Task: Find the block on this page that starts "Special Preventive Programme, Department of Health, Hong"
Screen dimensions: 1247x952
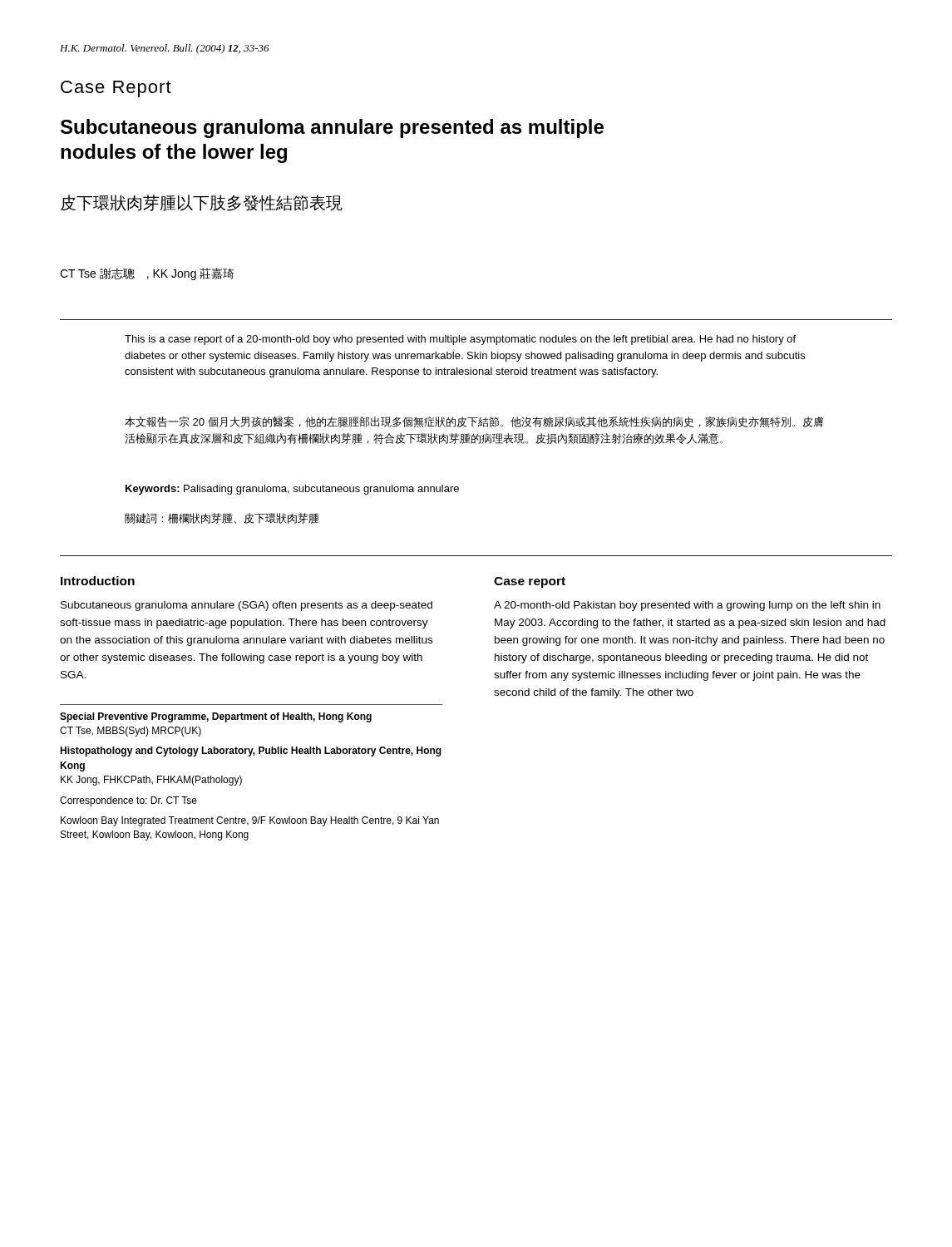Action: tap(251, 773)
